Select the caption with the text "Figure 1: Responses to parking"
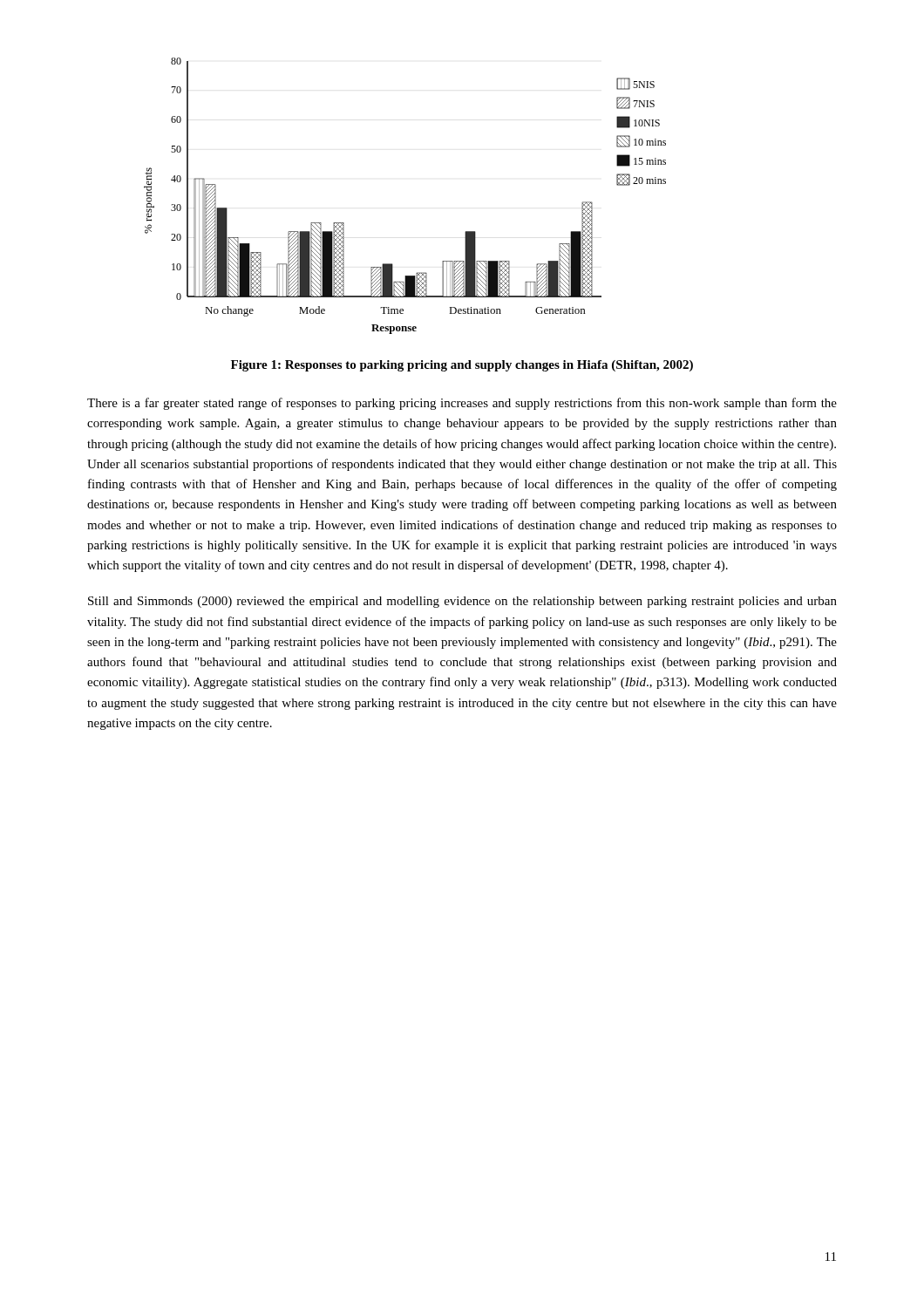This screenshot has height=1308, width=924. point(462,364)
